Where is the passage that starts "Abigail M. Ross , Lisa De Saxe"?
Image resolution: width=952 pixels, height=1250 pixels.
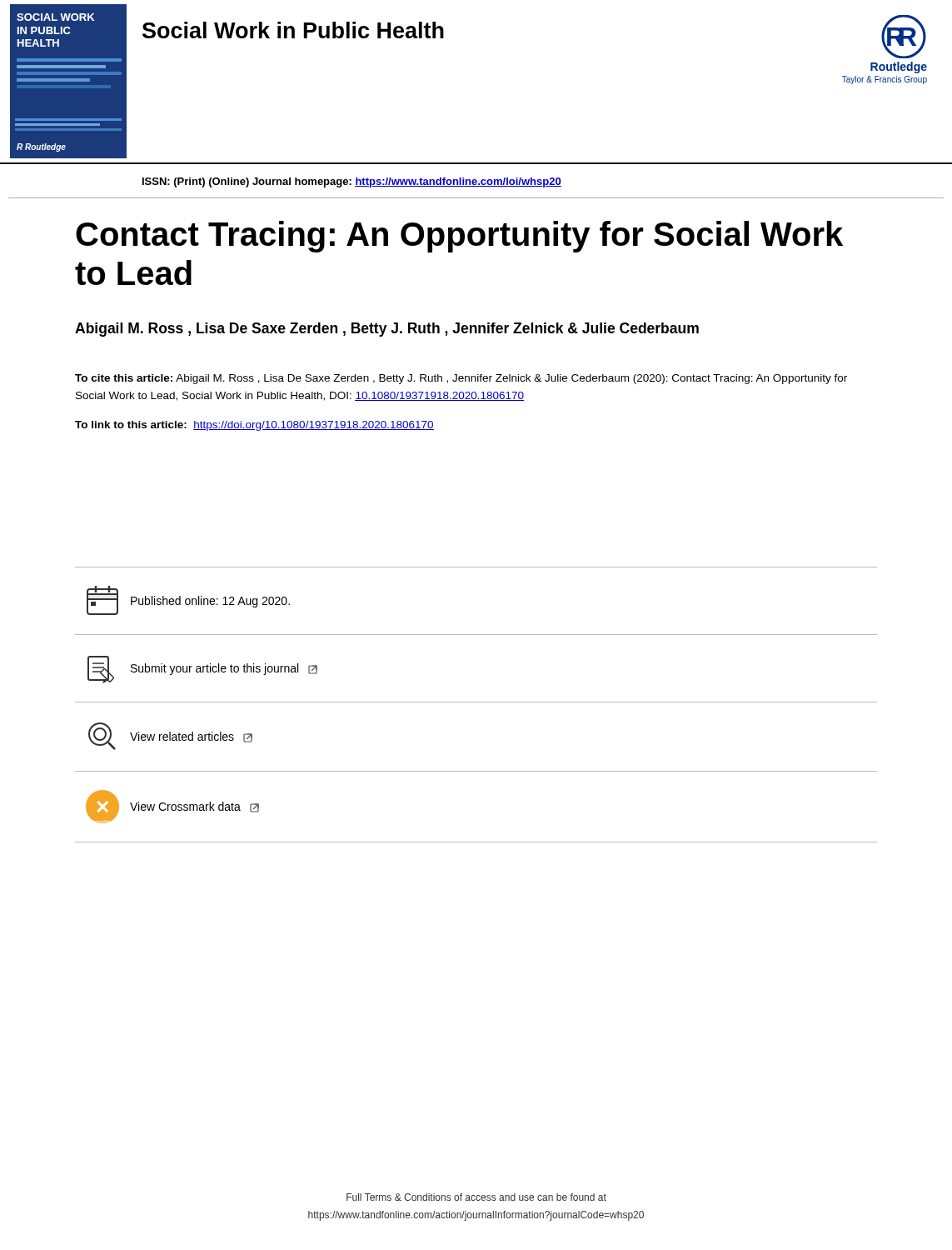(x=387, y=329)
